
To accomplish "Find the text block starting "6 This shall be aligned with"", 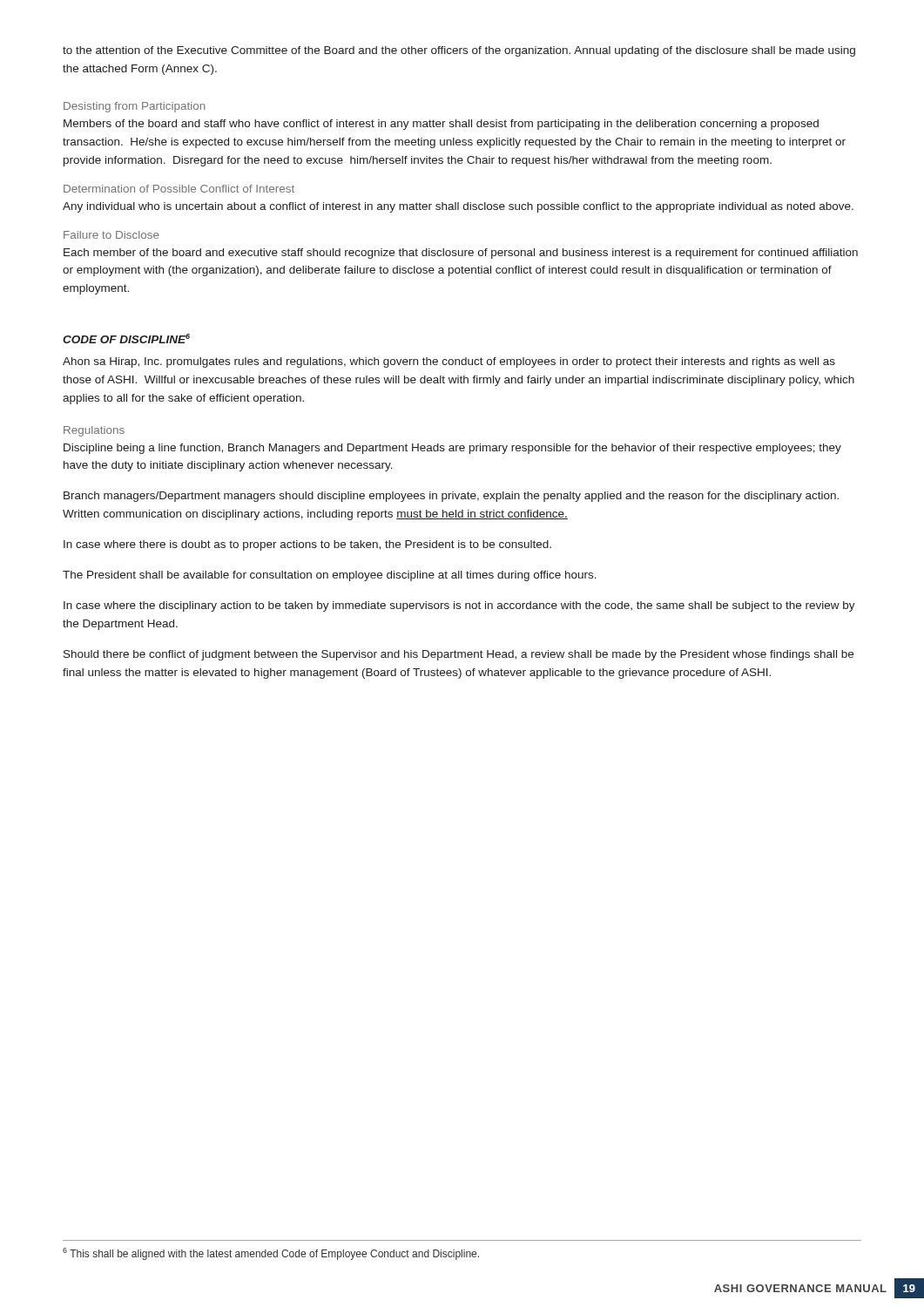I will click(271, 1253).
